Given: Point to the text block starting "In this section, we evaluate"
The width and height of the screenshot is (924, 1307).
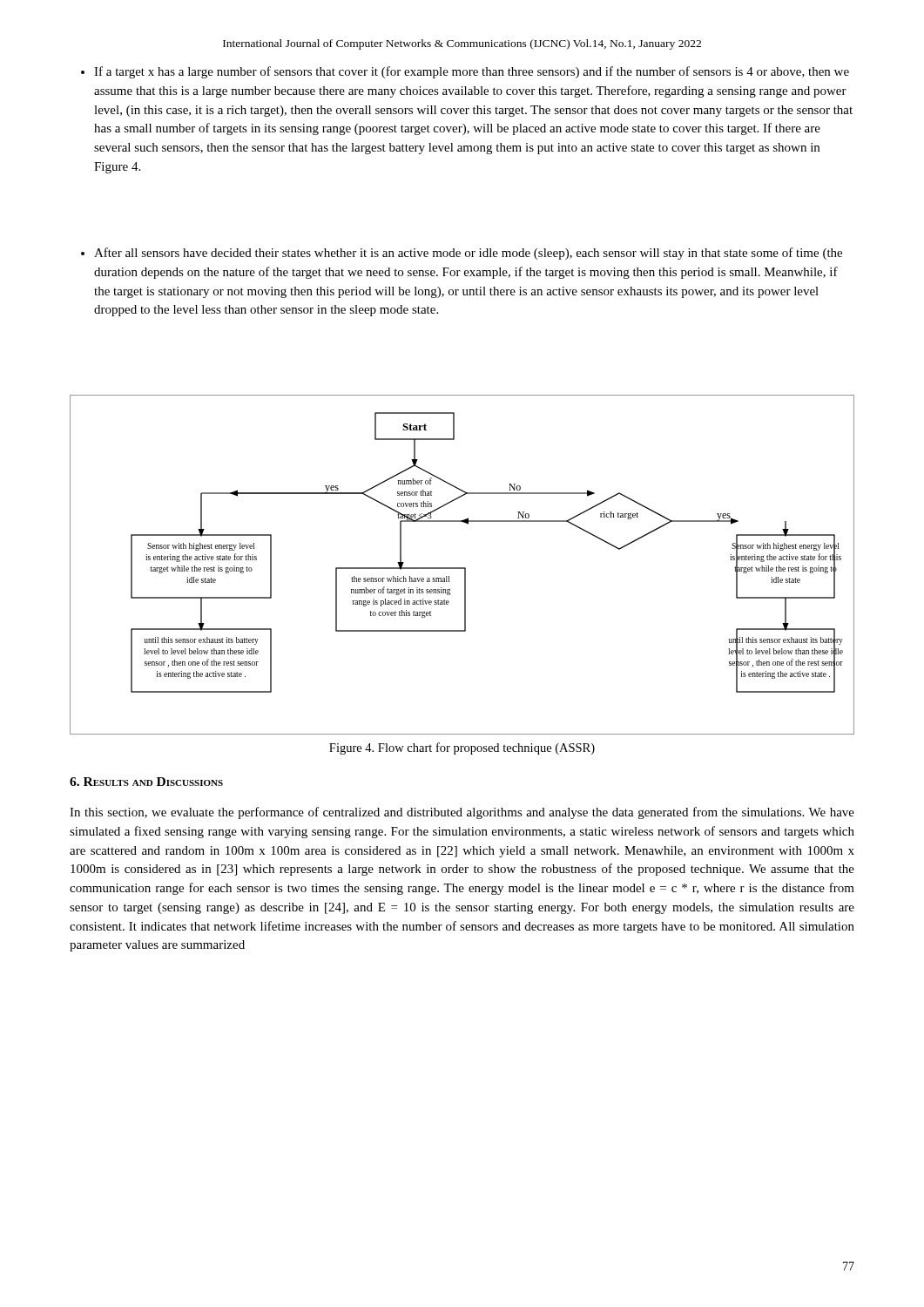Looking at the screenshot, I should coord(462,878).
